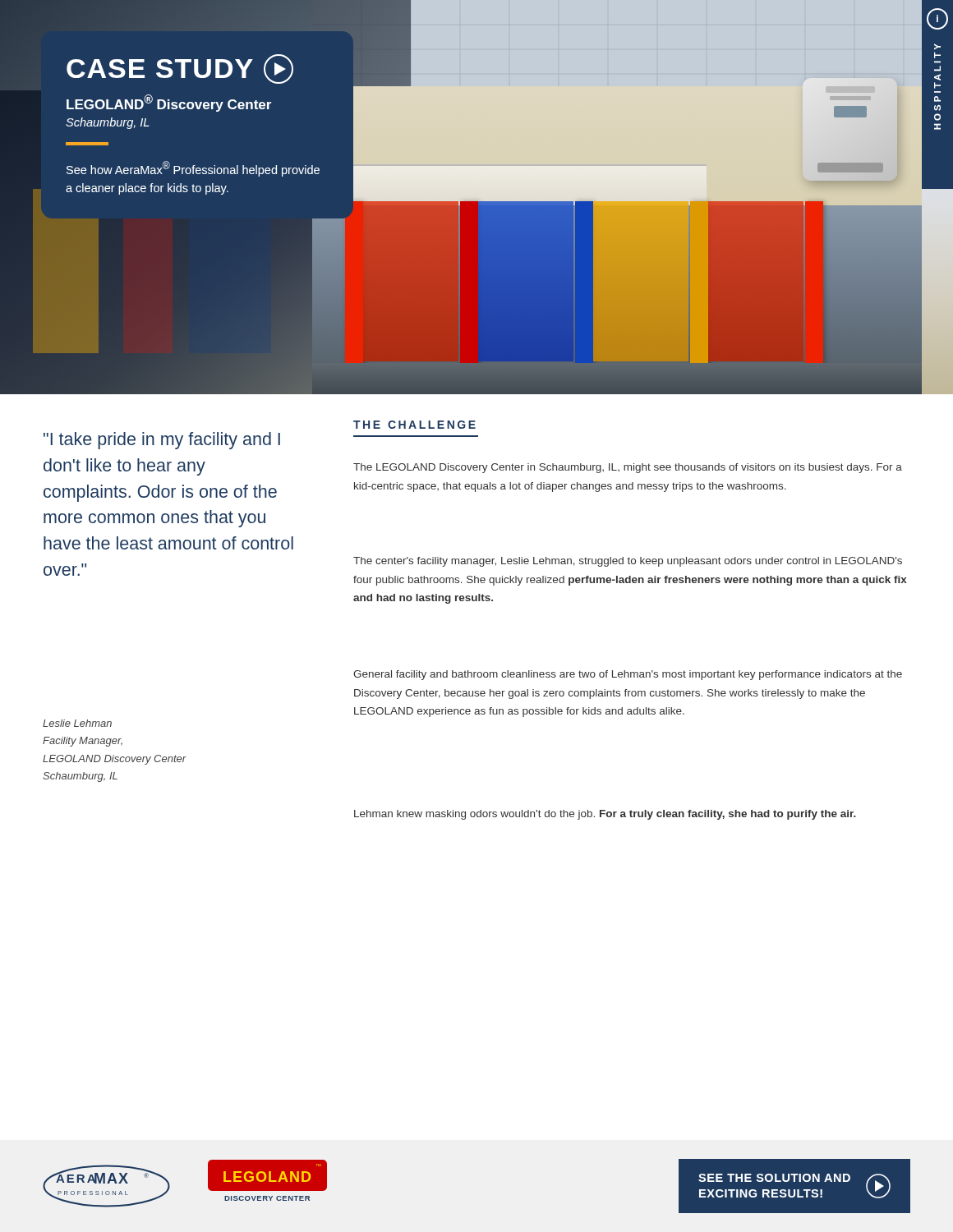The width and height of the screenshot is (953, 1232).
Task: Find "THE CHALLENGE" on this page
Action: [416, 425]
